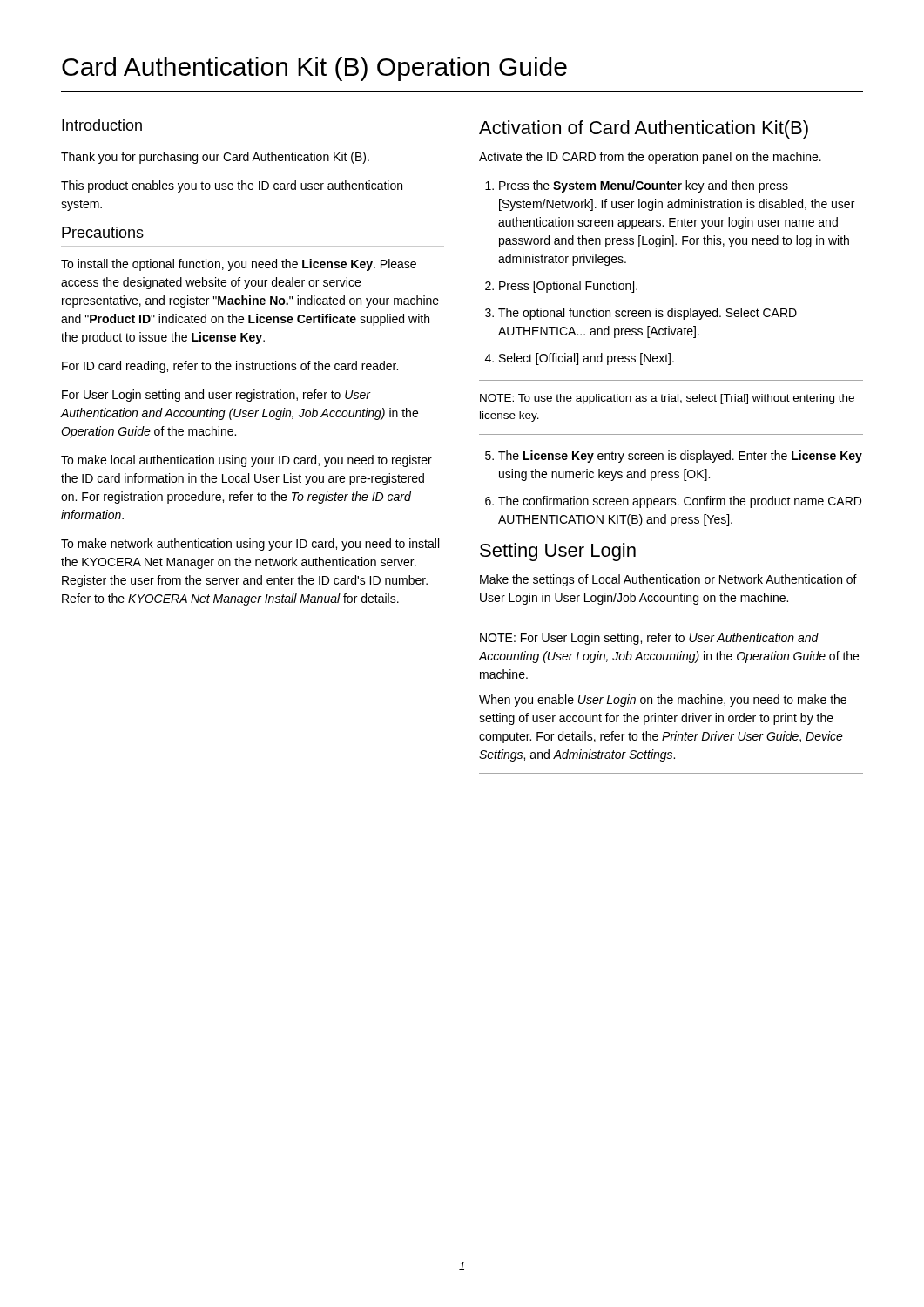Point to the block beginning "To make local authentication using your ID card,"
The height and width of the screenshot is (1307, 924).
click(x=253, y=488)
